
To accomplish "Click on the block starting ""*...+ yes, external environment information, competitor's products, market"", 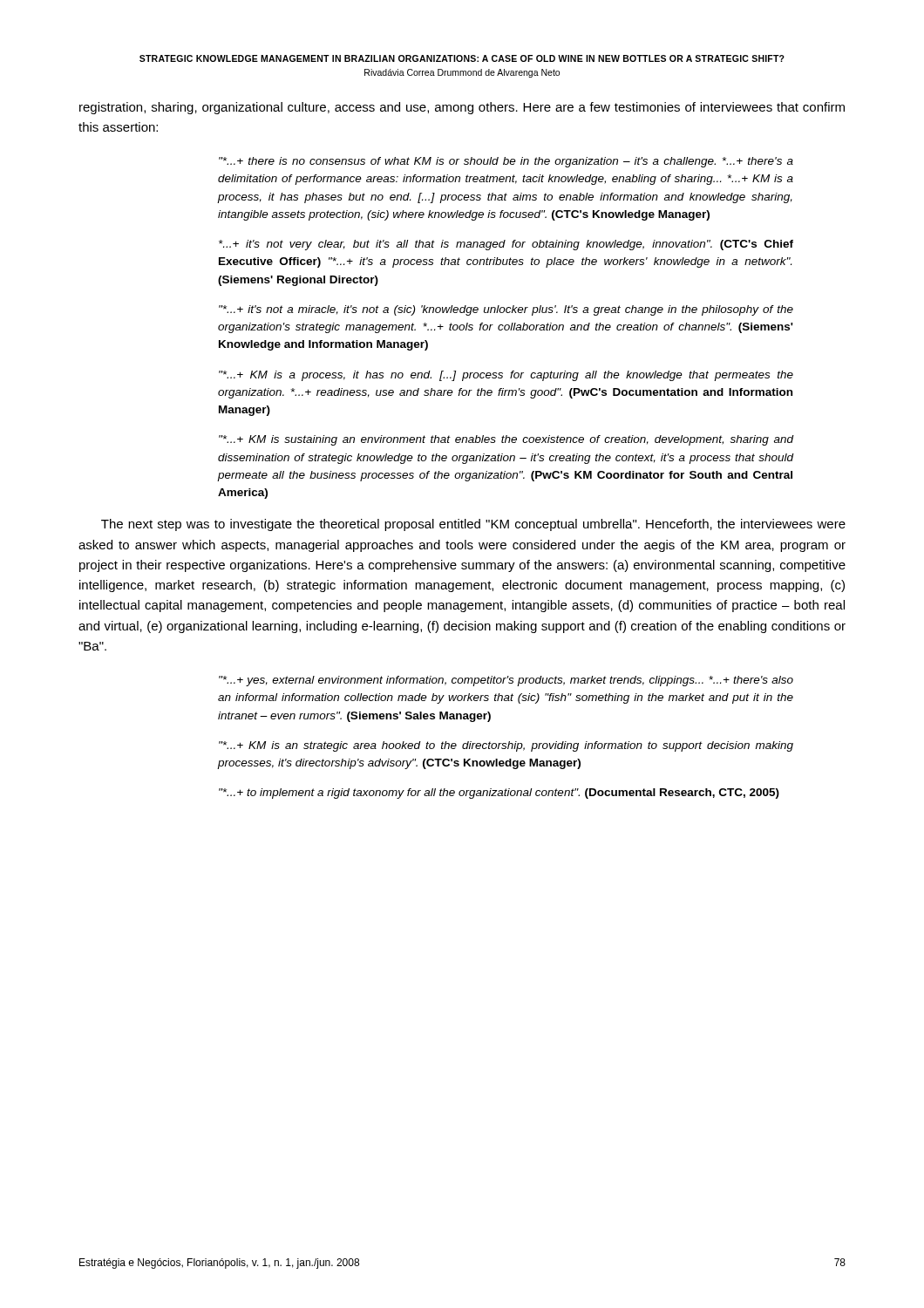I will [x=506, y=698].
